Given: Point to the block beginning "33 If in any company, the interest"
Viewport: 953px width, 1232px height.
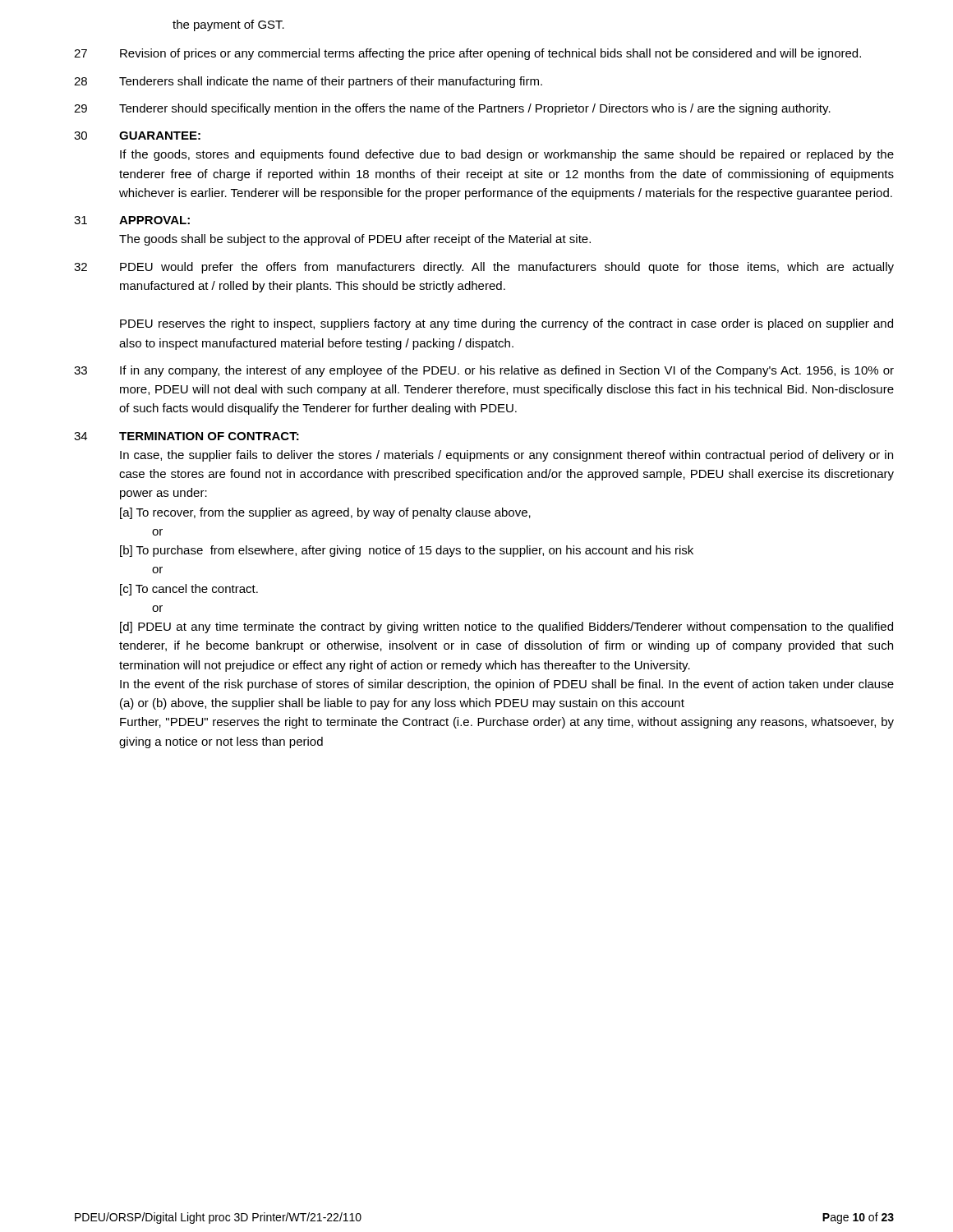Looking at the screenshot, I should (x=484, y=389).
